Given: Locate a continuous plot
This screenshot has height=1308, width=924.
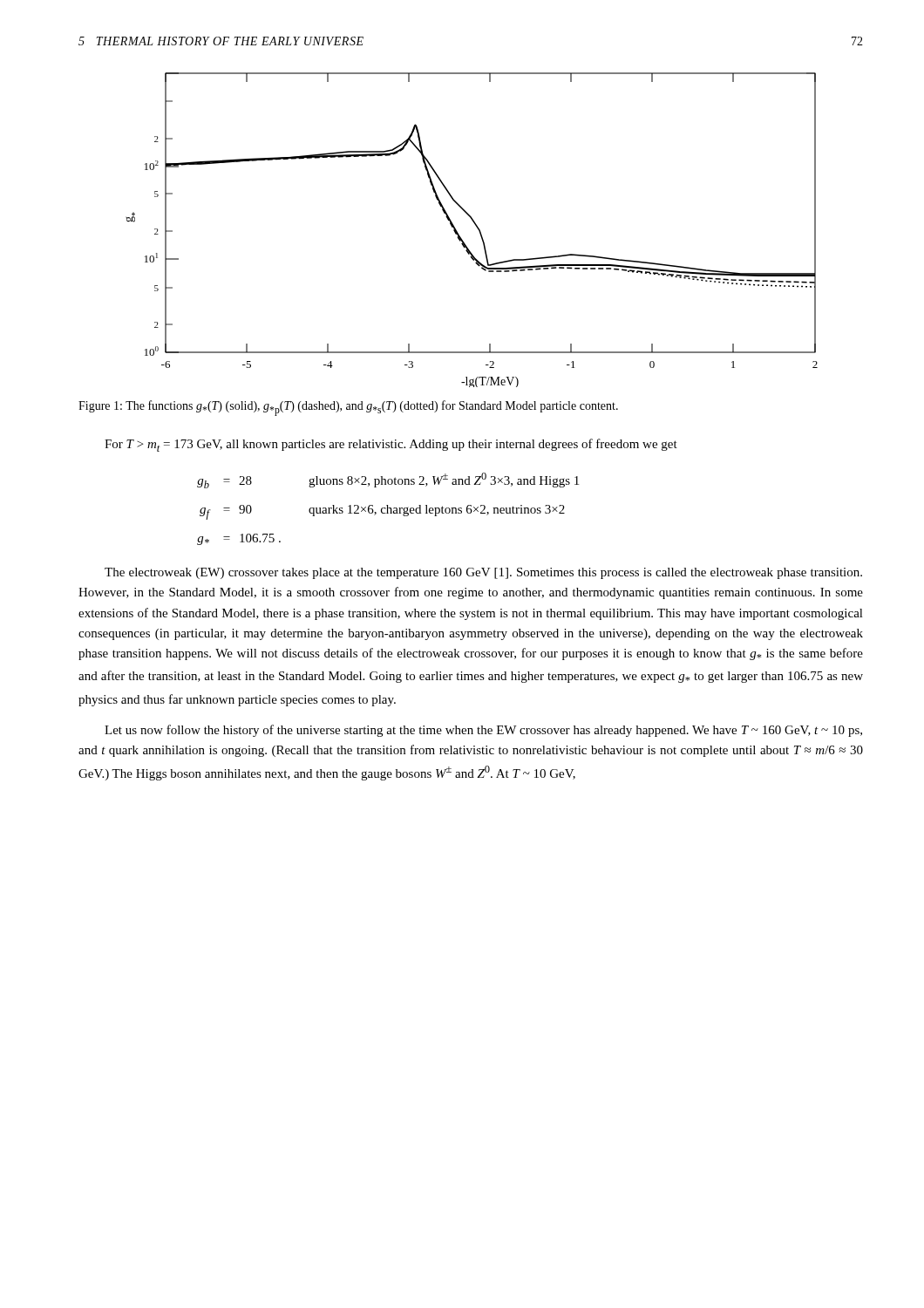Looking at the screenshot, I should tap(471, 228).
